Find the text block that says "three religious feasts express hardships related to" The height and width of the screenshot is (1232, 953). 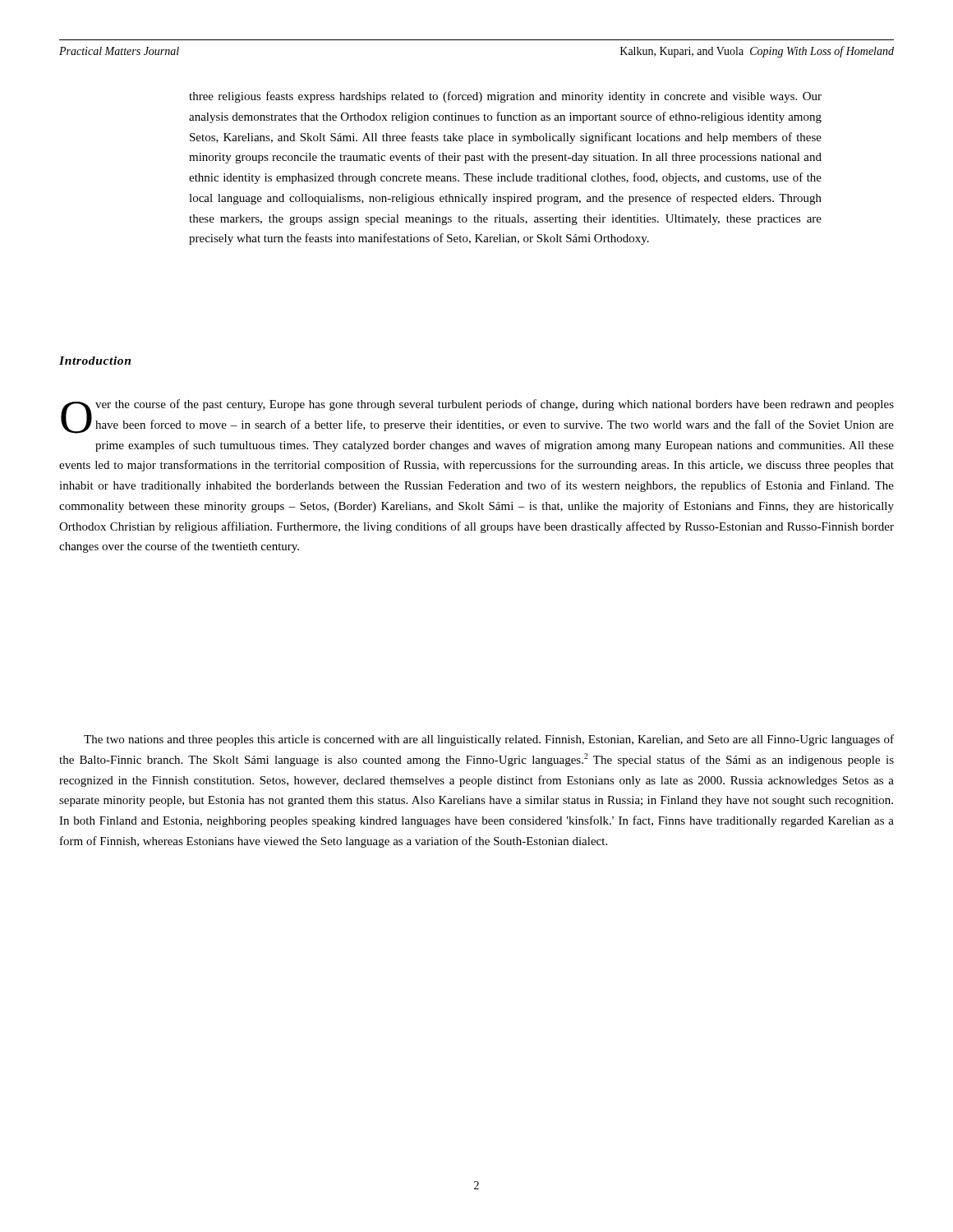505,167
